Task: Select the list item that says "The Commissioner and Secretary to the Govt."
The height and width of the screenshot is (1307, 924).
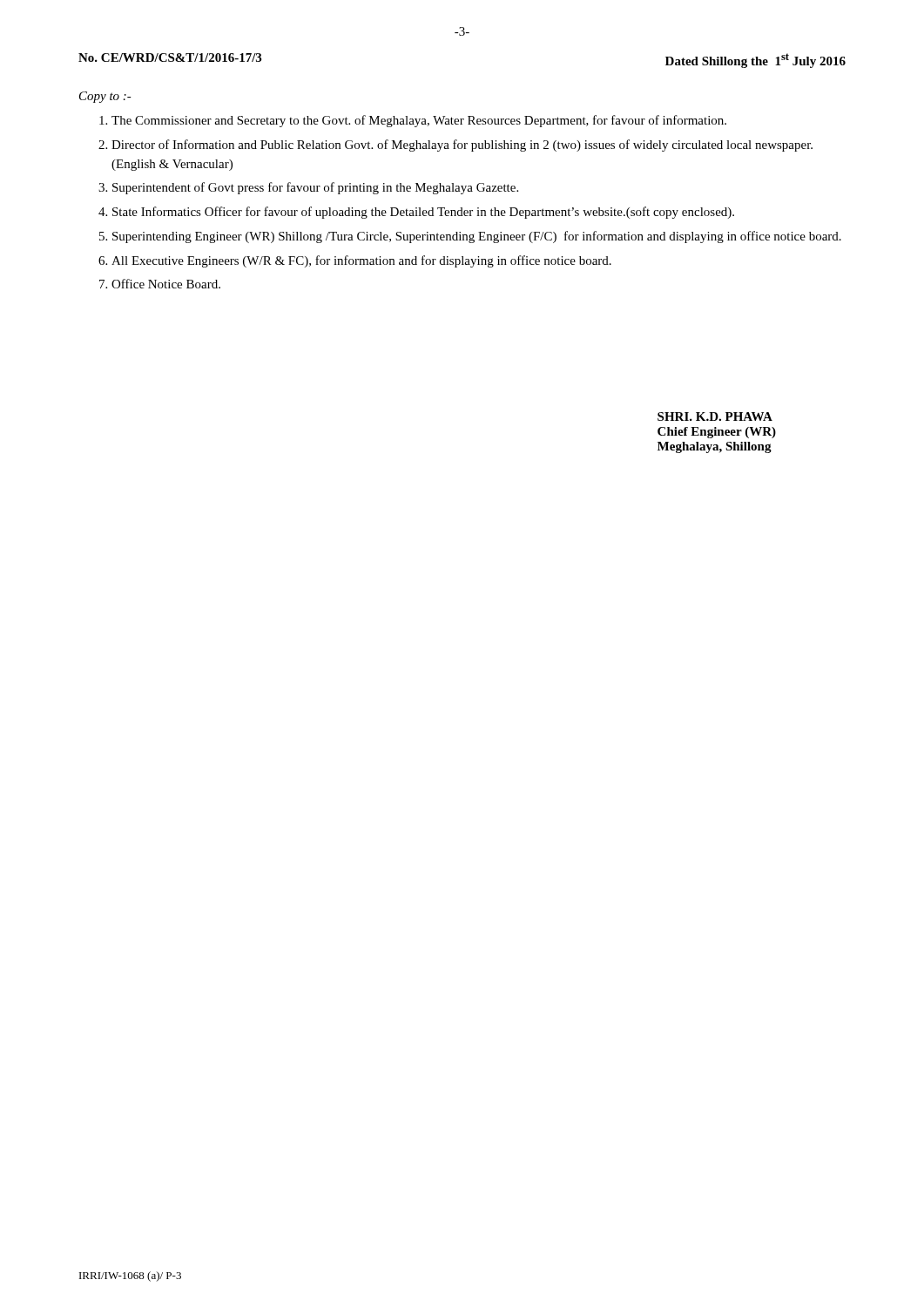Action: [419, 120]
